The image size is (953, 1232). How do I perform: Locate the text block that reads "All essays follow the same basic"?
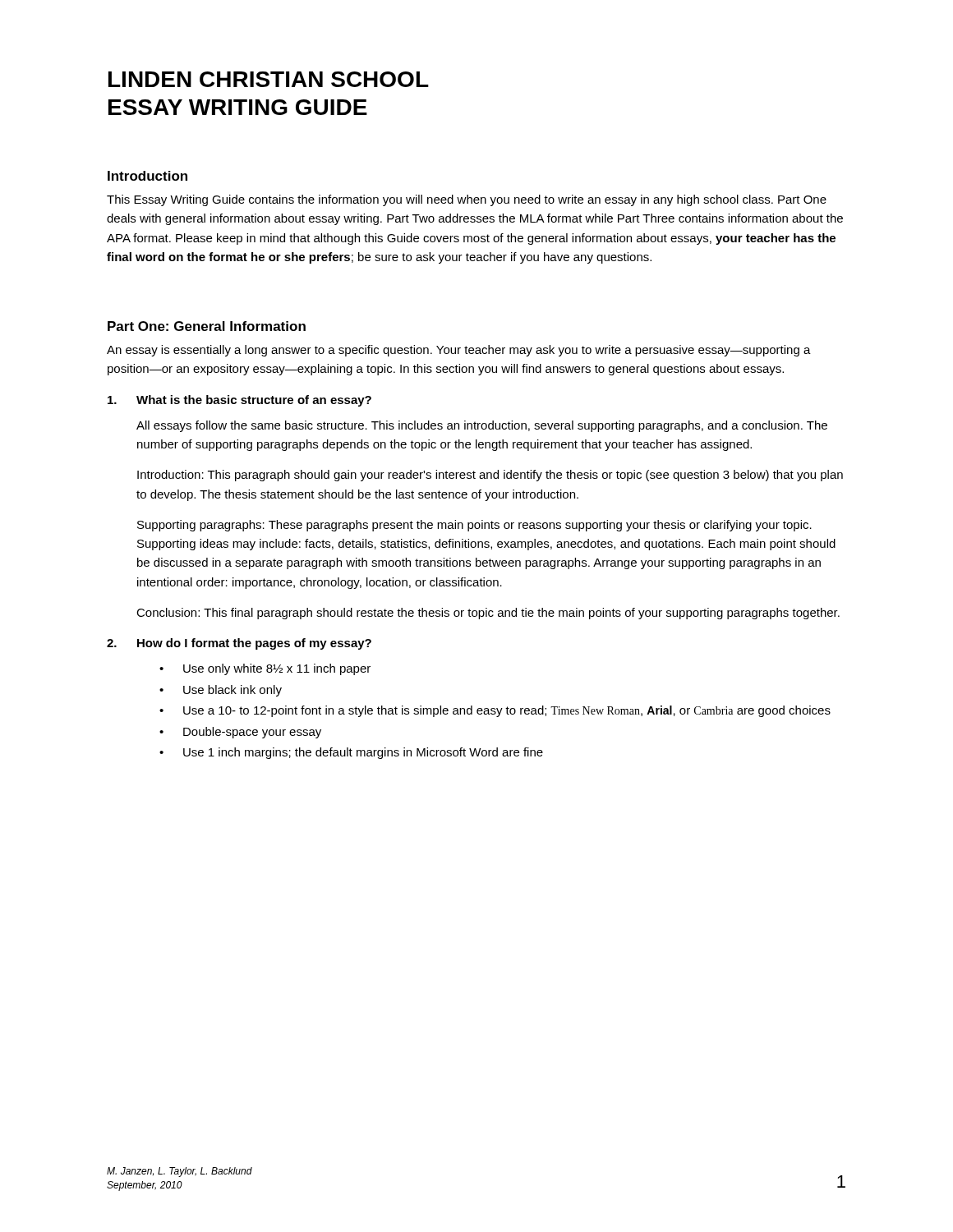482,435
